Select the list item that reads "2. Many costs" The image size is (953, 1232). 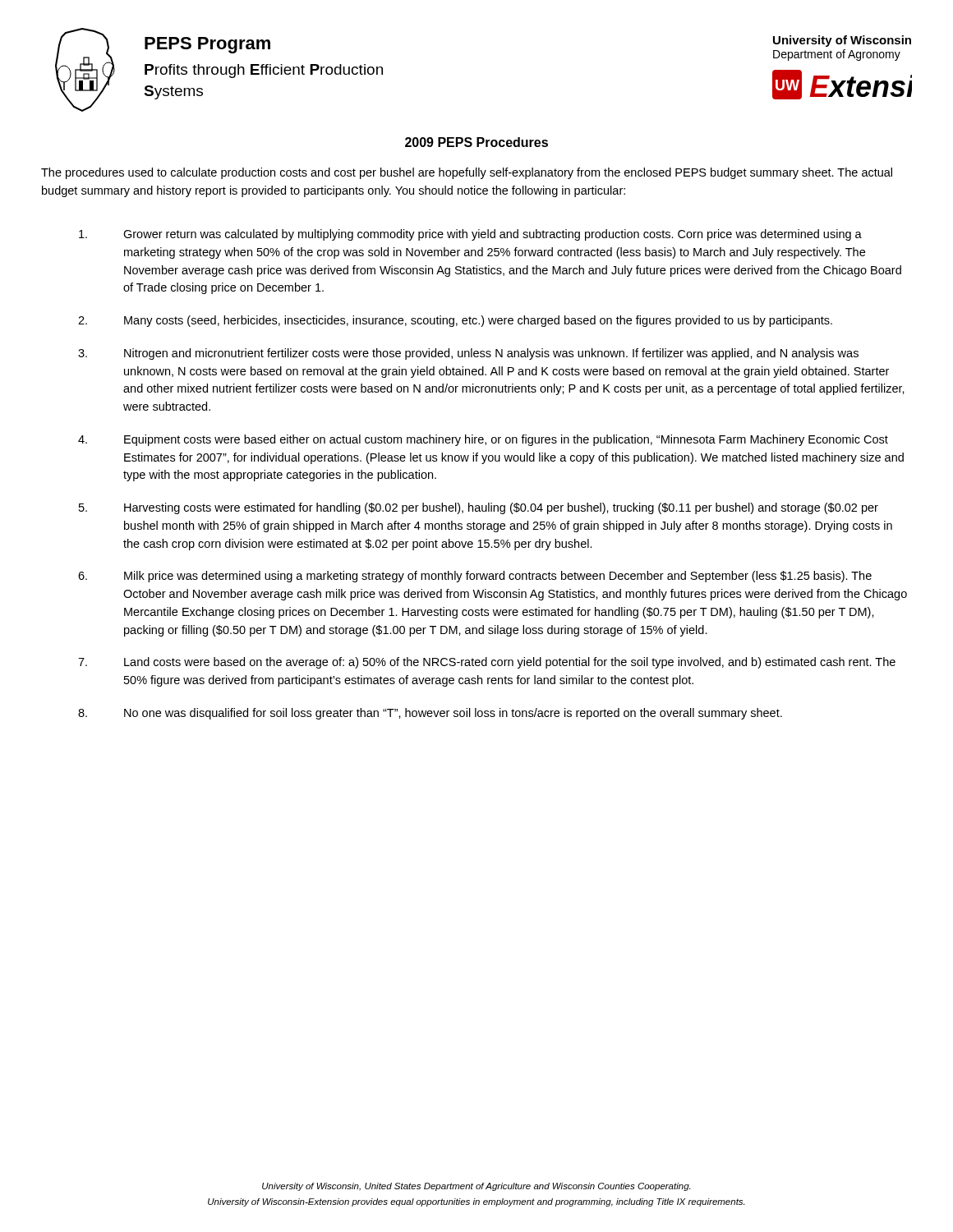coord(476,321)
